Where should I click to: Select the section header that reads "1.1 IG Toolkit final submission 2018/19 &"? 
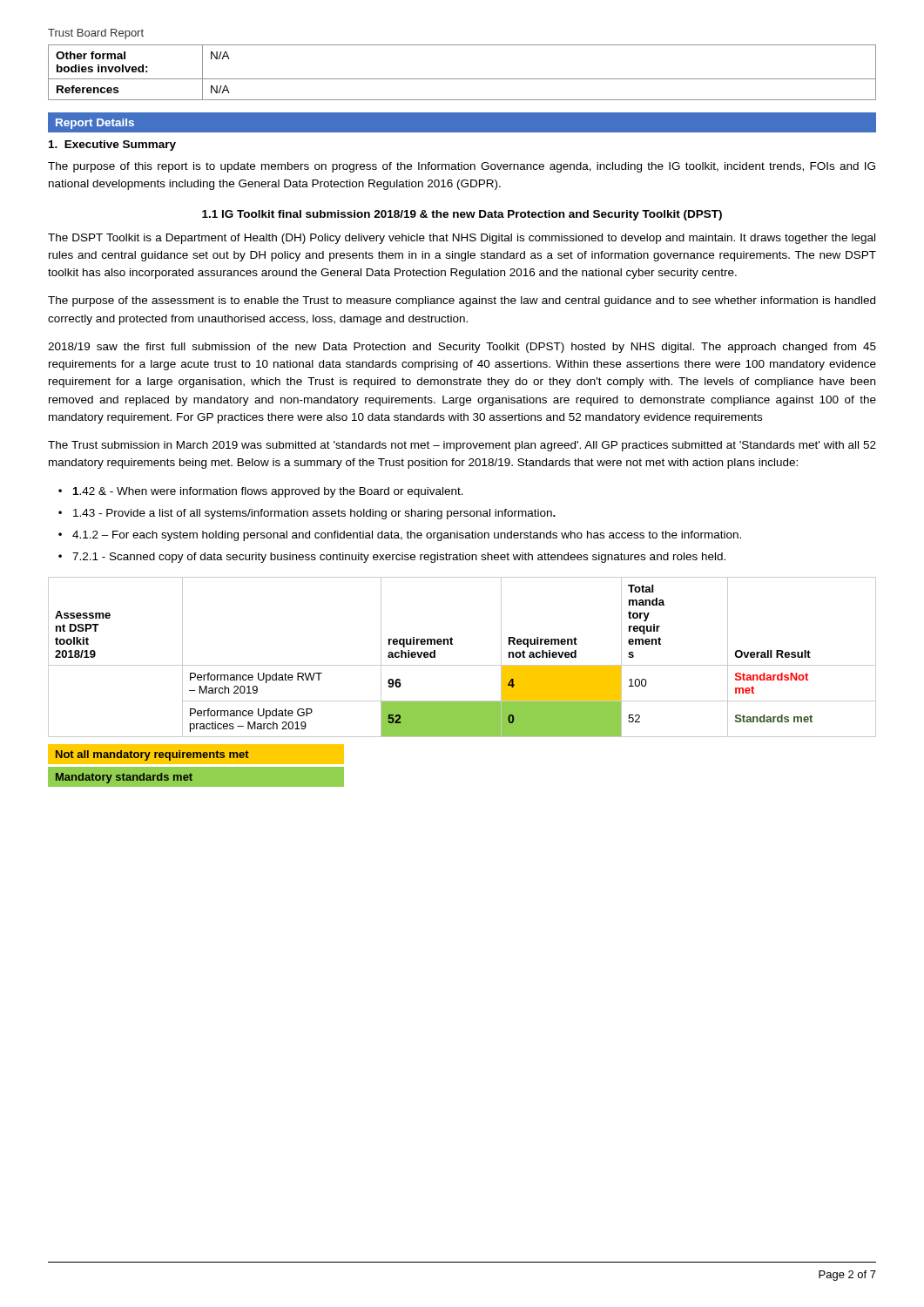click(462, 213)
